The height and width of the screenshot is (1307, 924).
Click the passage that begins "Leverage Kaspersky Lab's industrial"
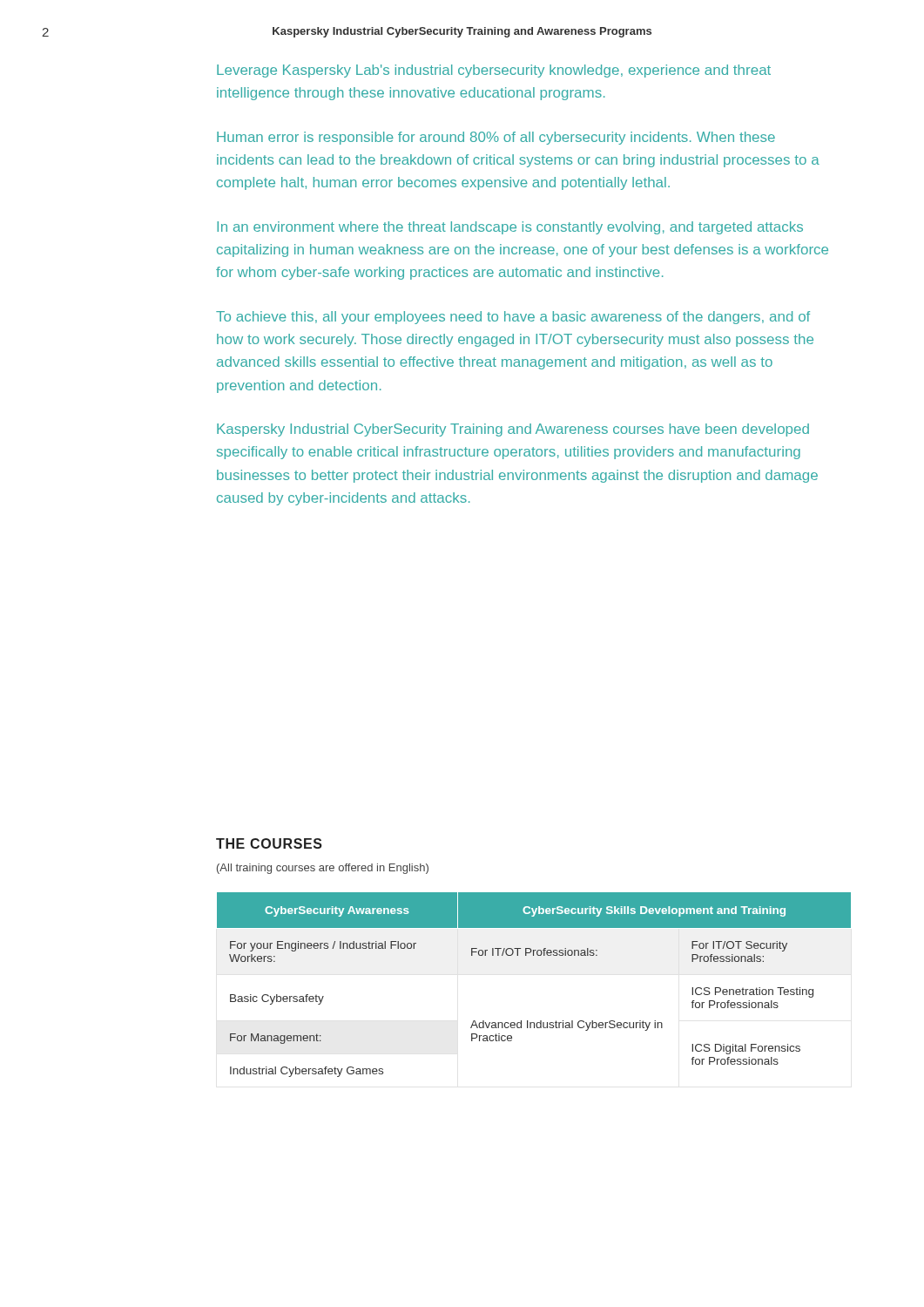pyautogui.click(x=493, y=82)
